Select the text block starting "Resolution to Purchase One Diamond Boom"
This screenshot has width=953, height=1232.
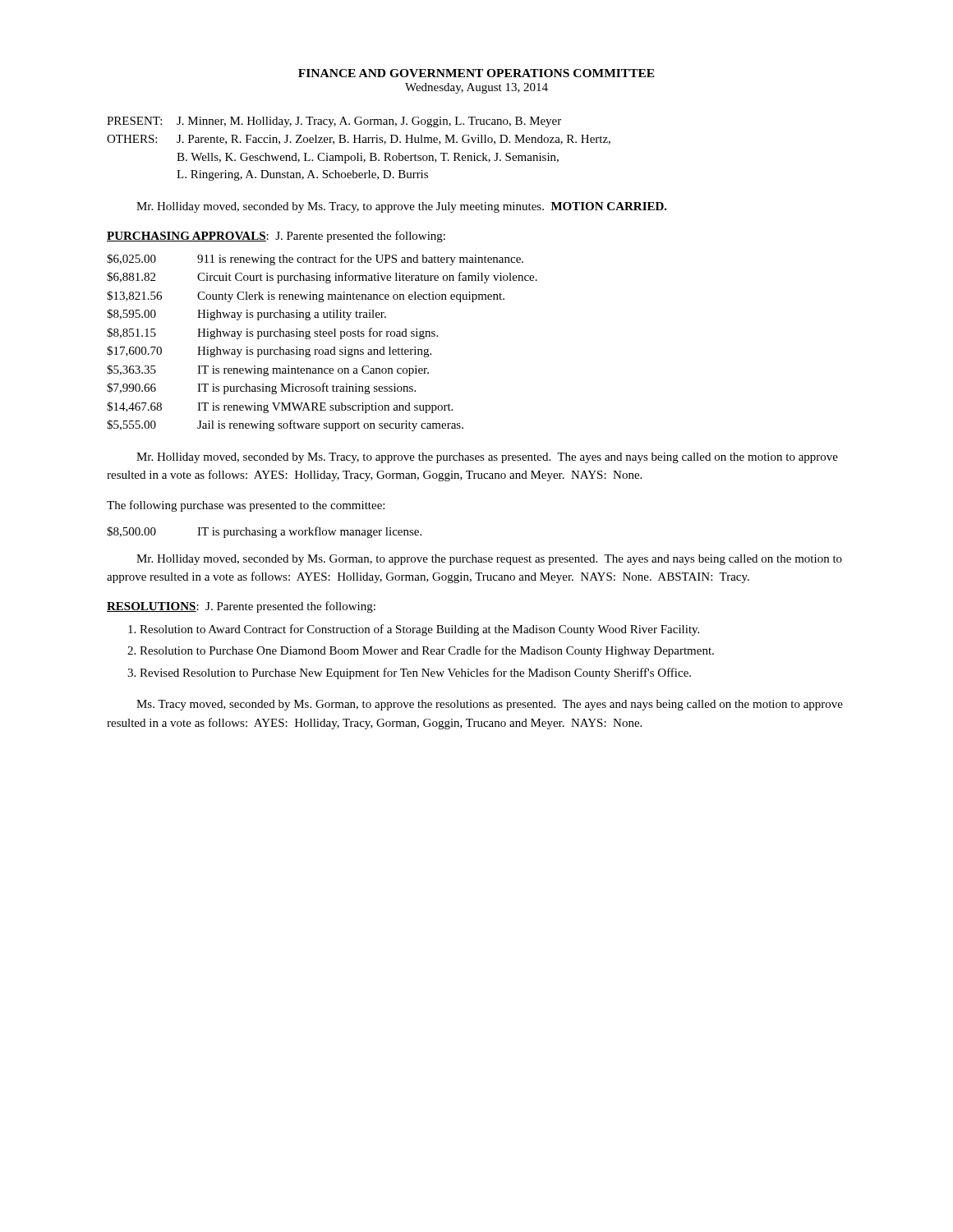click(427, 650)
